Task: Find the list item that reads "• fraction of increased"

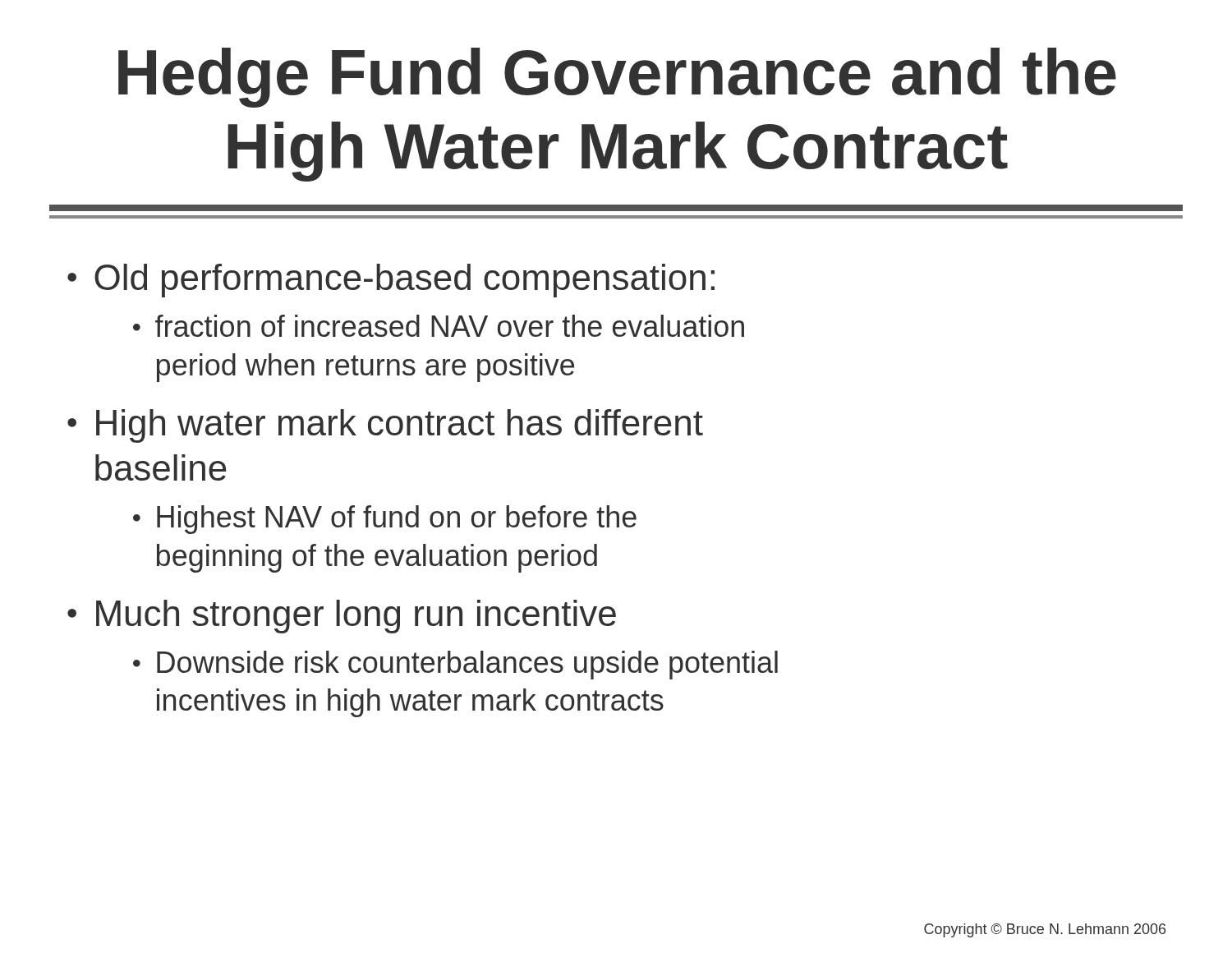Action: 439,347
